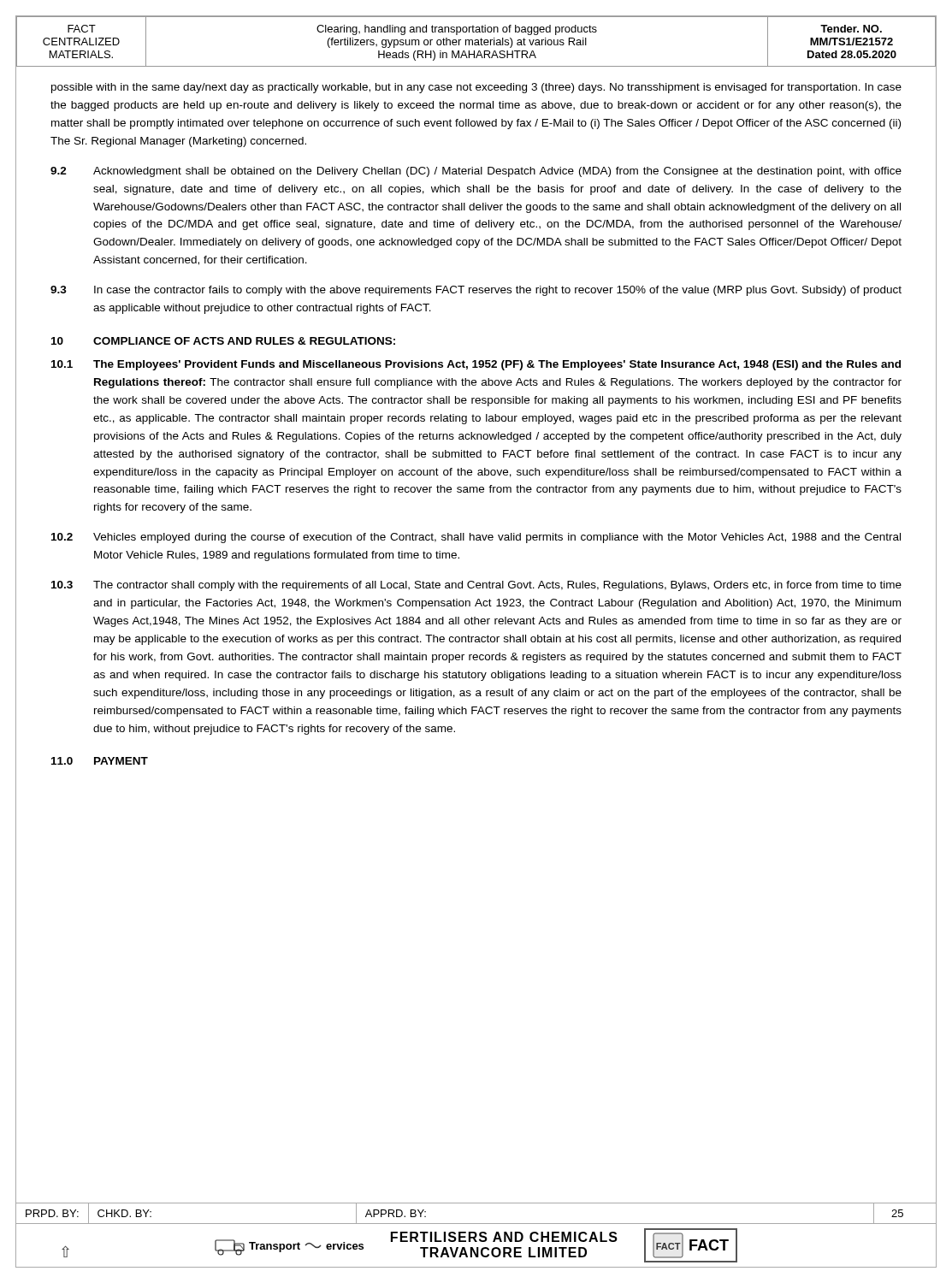Point to the block beginning "3 In case the"
This screenshot has height=1283, width=952.
coord(476,300)
